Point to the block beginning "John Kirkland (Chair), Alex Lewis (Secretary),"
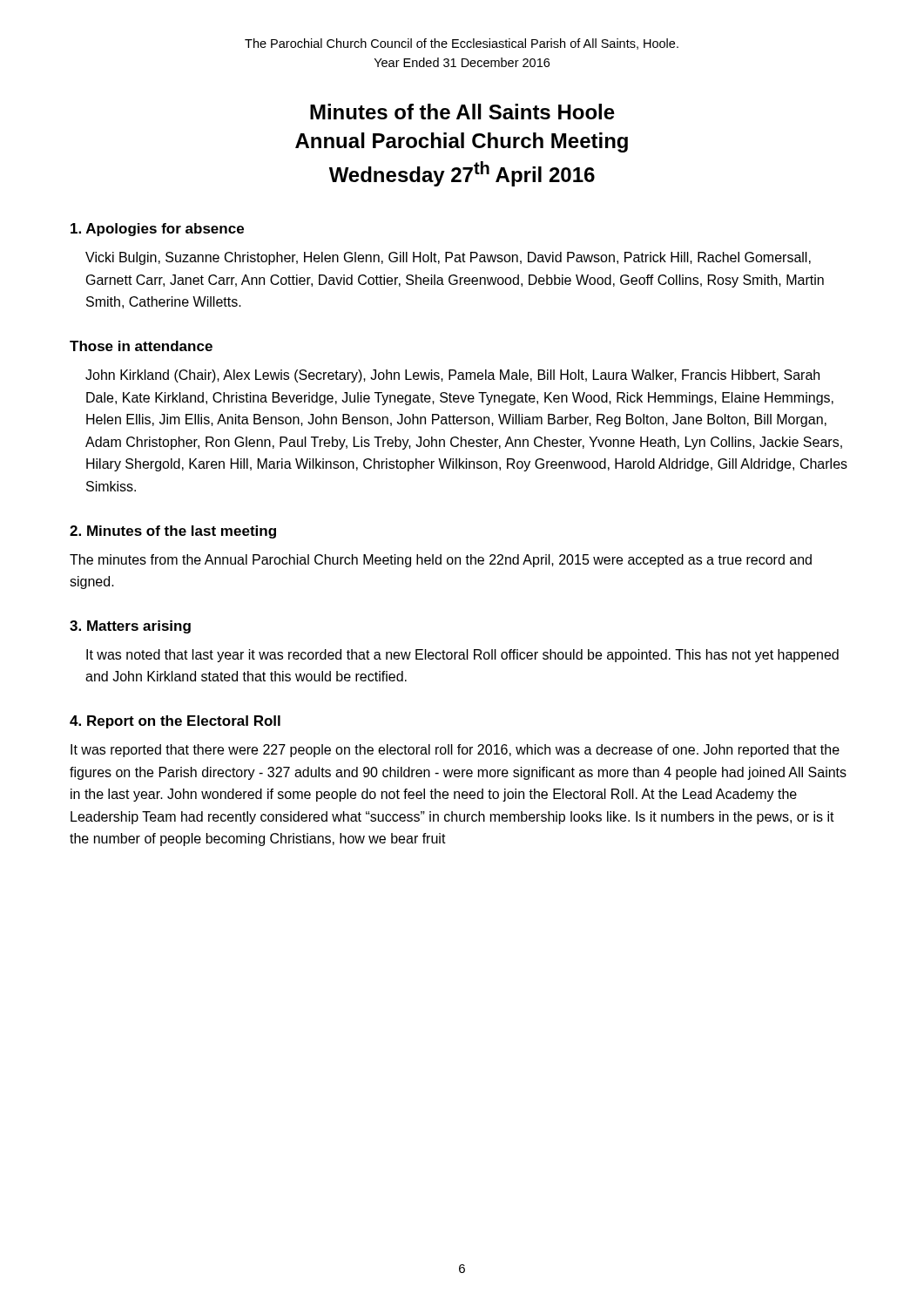The height and width of the screenshot is (1307, 924). tap(466, 431)
